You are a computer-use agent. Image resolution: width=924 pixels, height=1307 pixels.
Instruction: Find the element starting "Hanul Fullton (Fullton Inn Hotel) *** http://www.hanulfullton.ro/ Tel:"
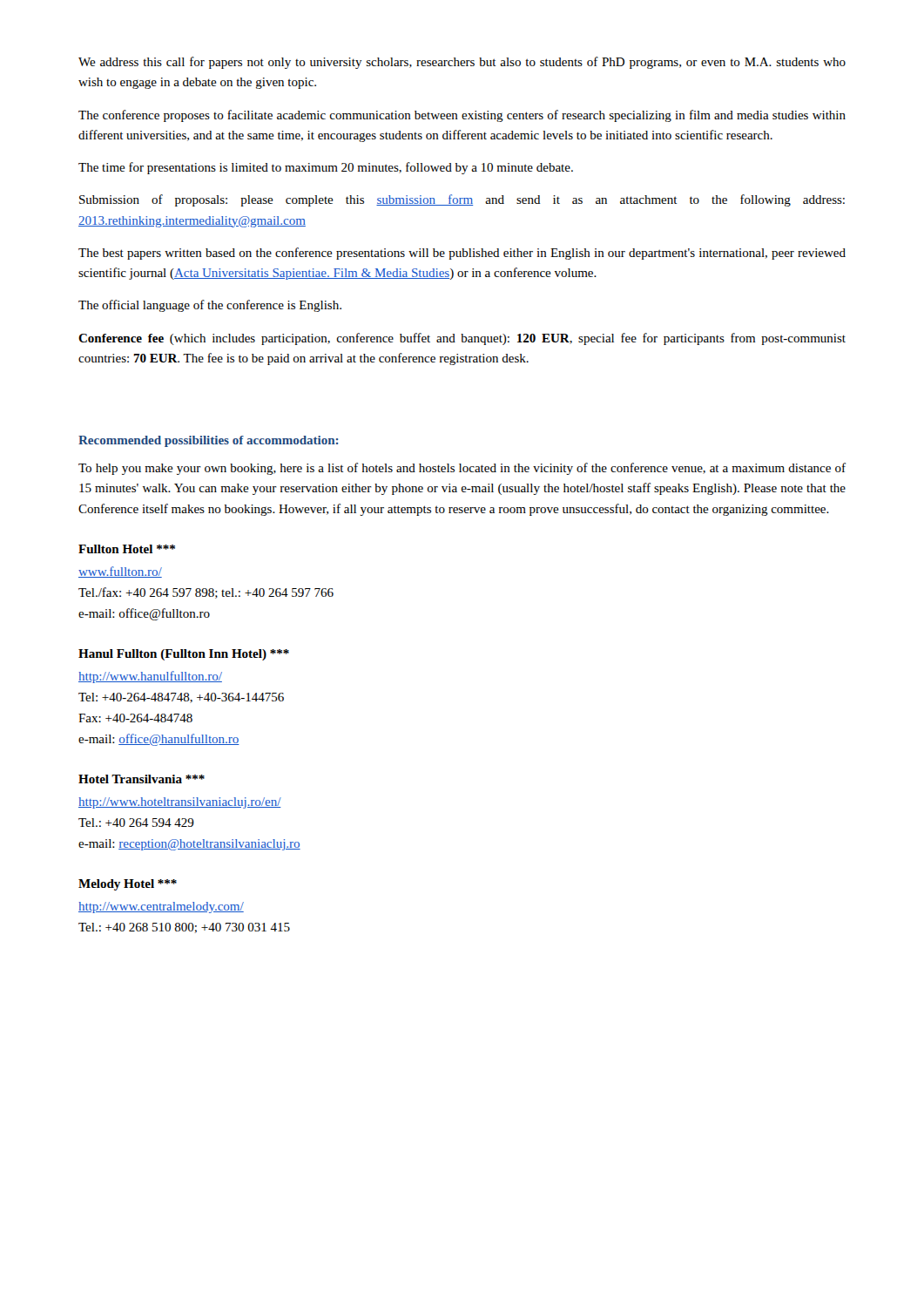[184, 655]
